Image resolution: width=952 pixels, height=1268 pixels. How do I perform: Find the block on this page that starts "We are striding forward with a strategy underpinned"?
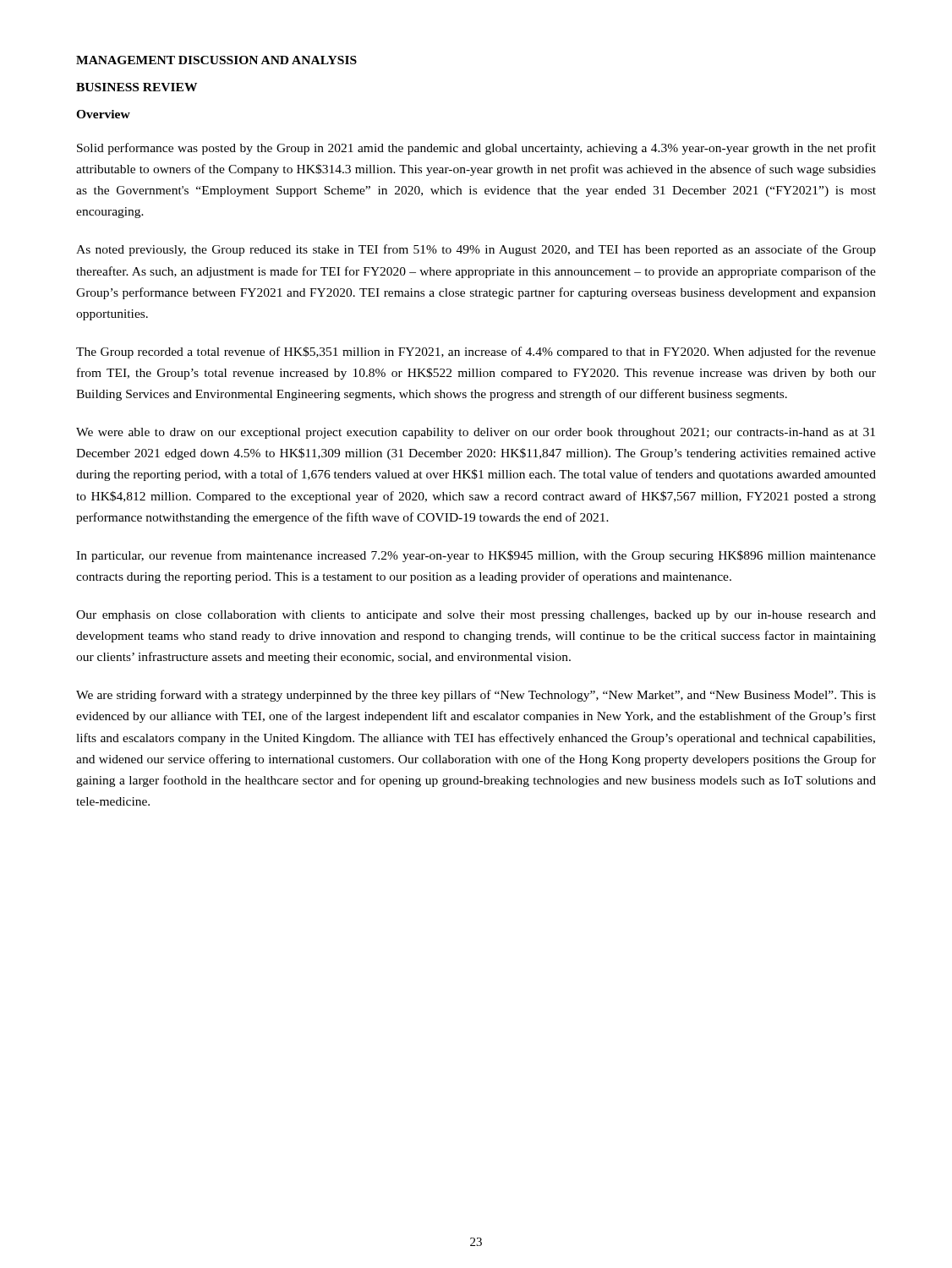pos(476,748)
